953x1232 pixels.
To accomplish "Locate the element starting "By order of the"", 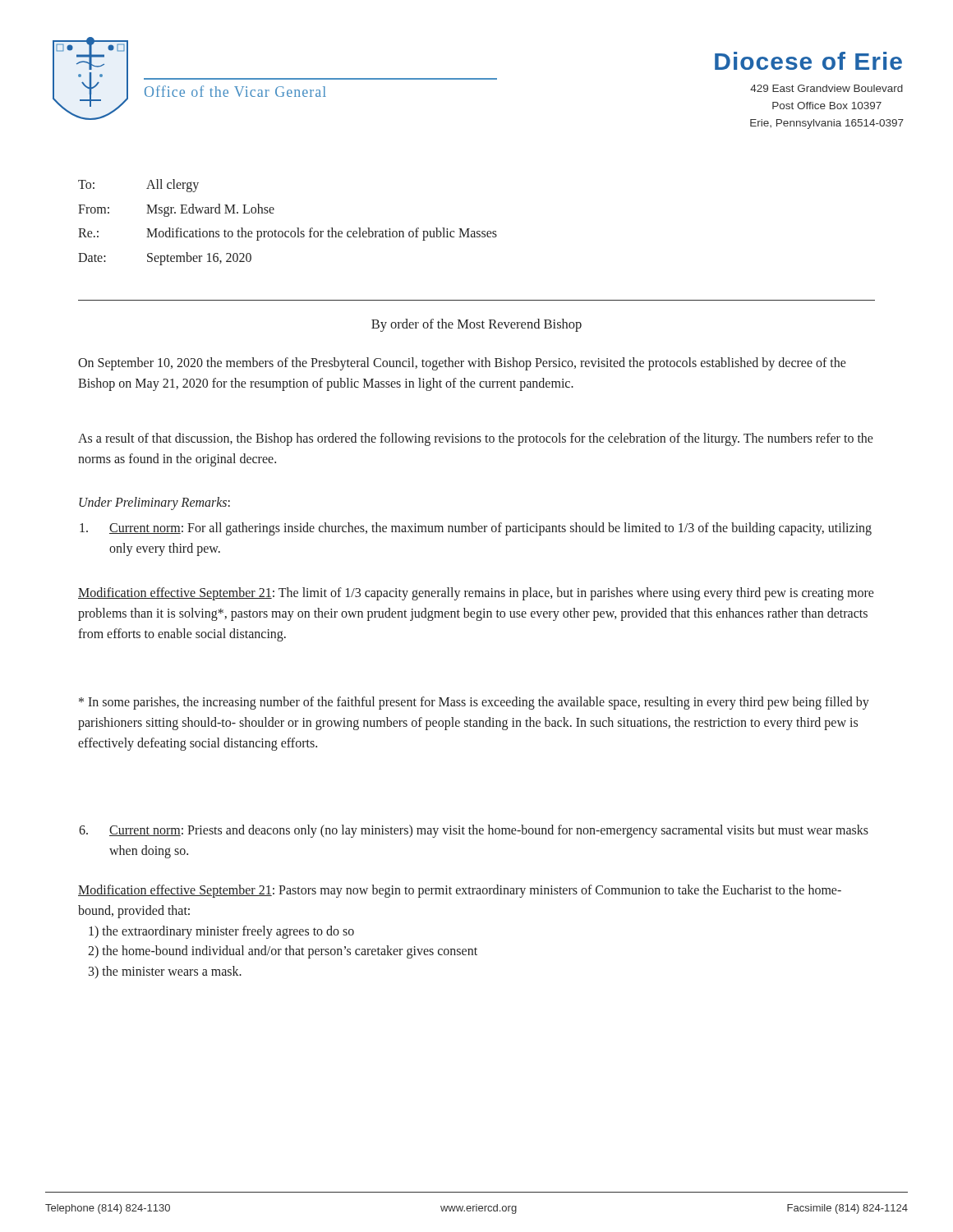I will [x=476, y=324].
